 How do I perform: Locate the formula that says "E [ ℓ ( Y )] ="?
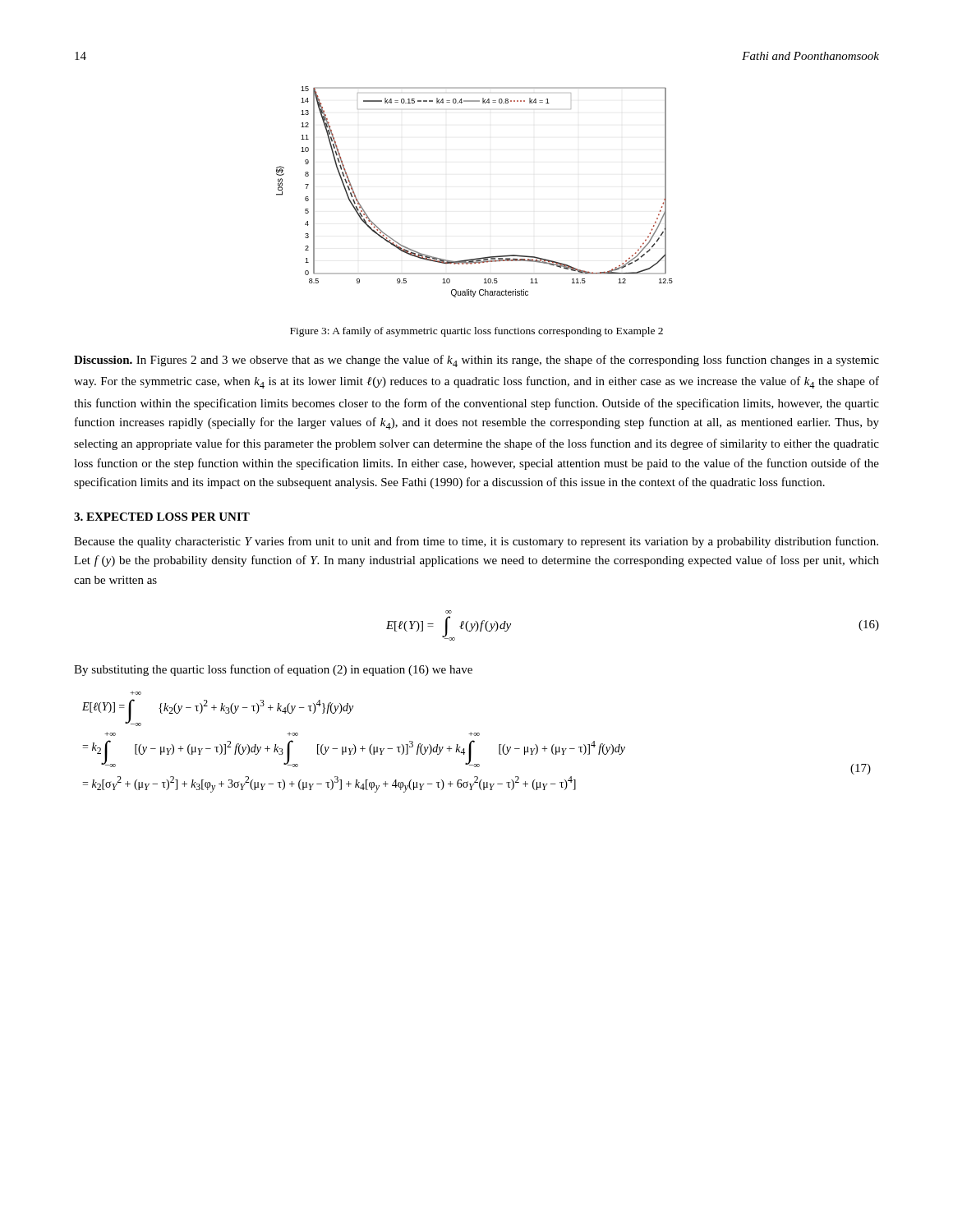489,625
